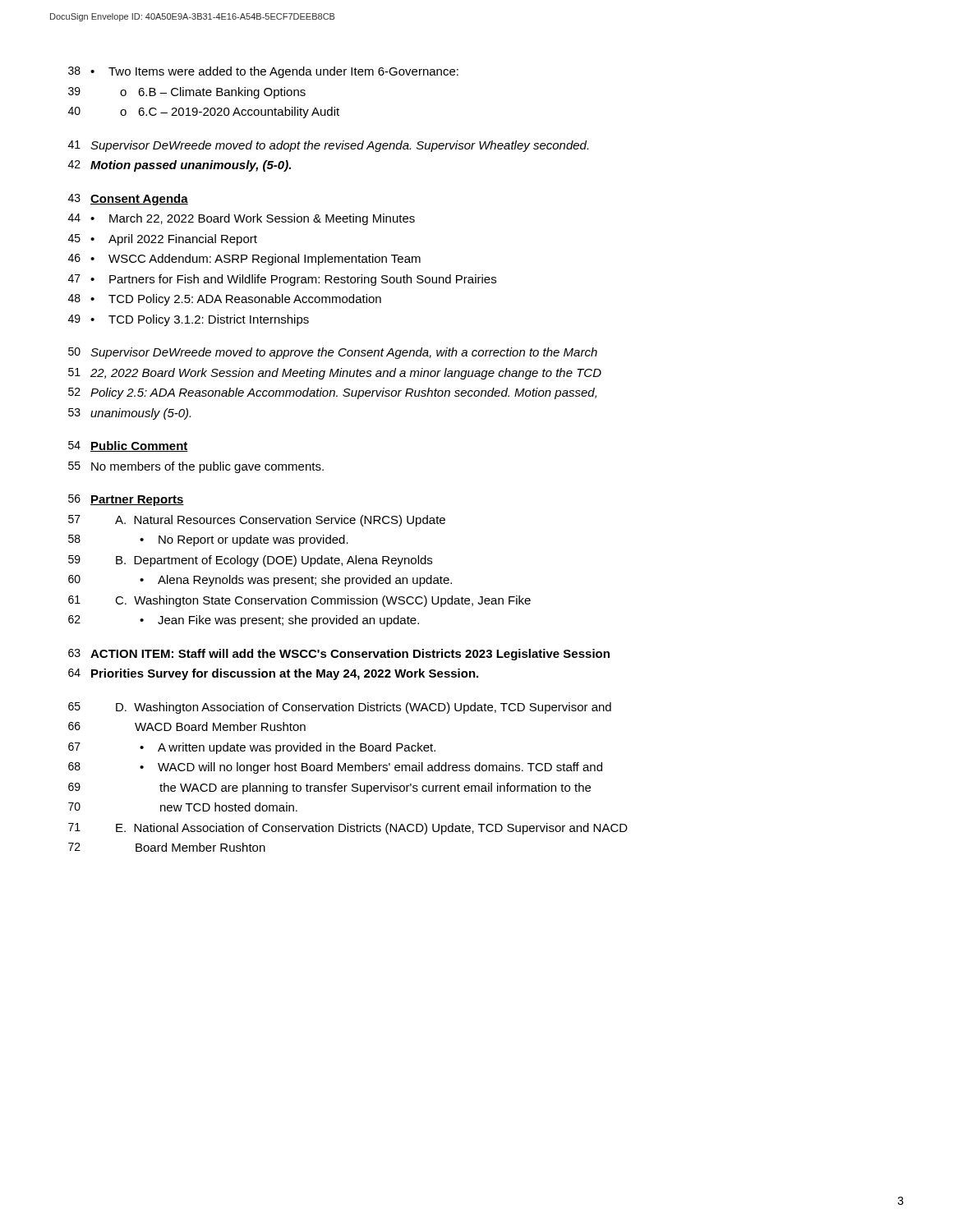Find the block on this page that starts "41 Supervisor DeWreede moved to adopt the"
The height and width of the screenshot is (1232, 953).
(x=476, y=145)
